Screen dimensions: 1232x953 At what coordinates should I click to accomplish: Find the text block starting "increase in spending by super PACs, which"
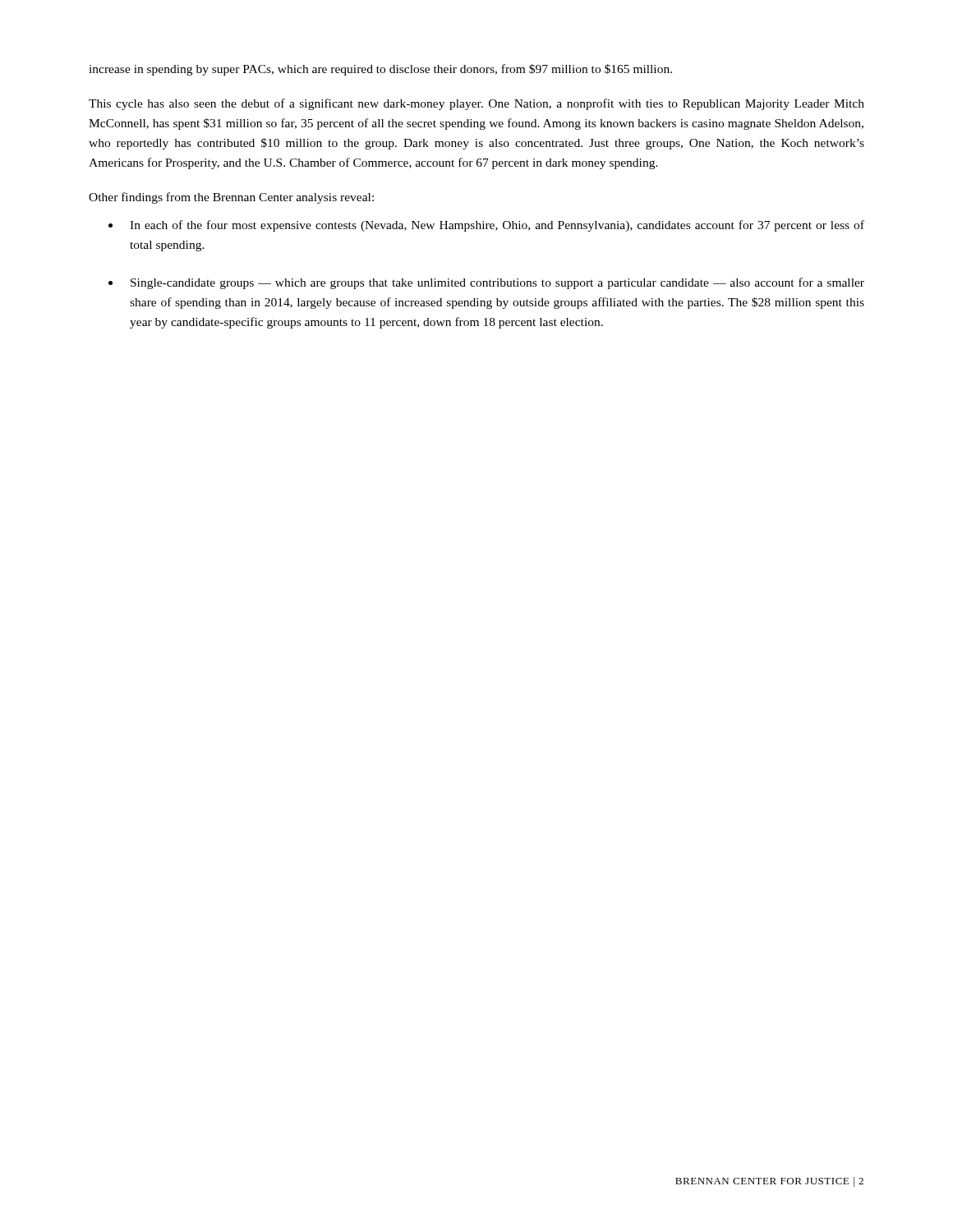click(x=381, y=69)
